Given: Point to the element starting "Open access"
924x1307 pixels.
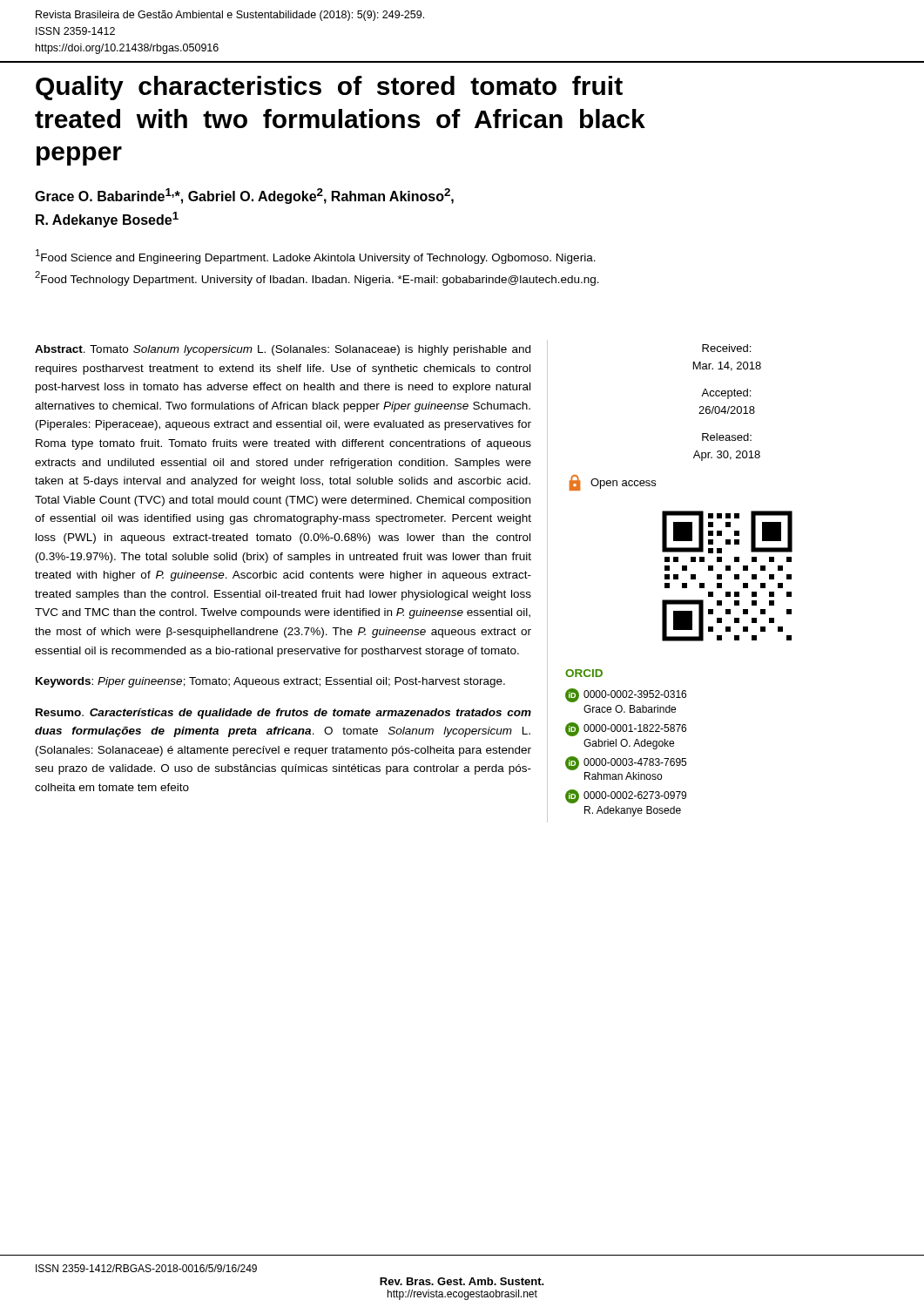Looking at the screenshot, I should point(611,483).
